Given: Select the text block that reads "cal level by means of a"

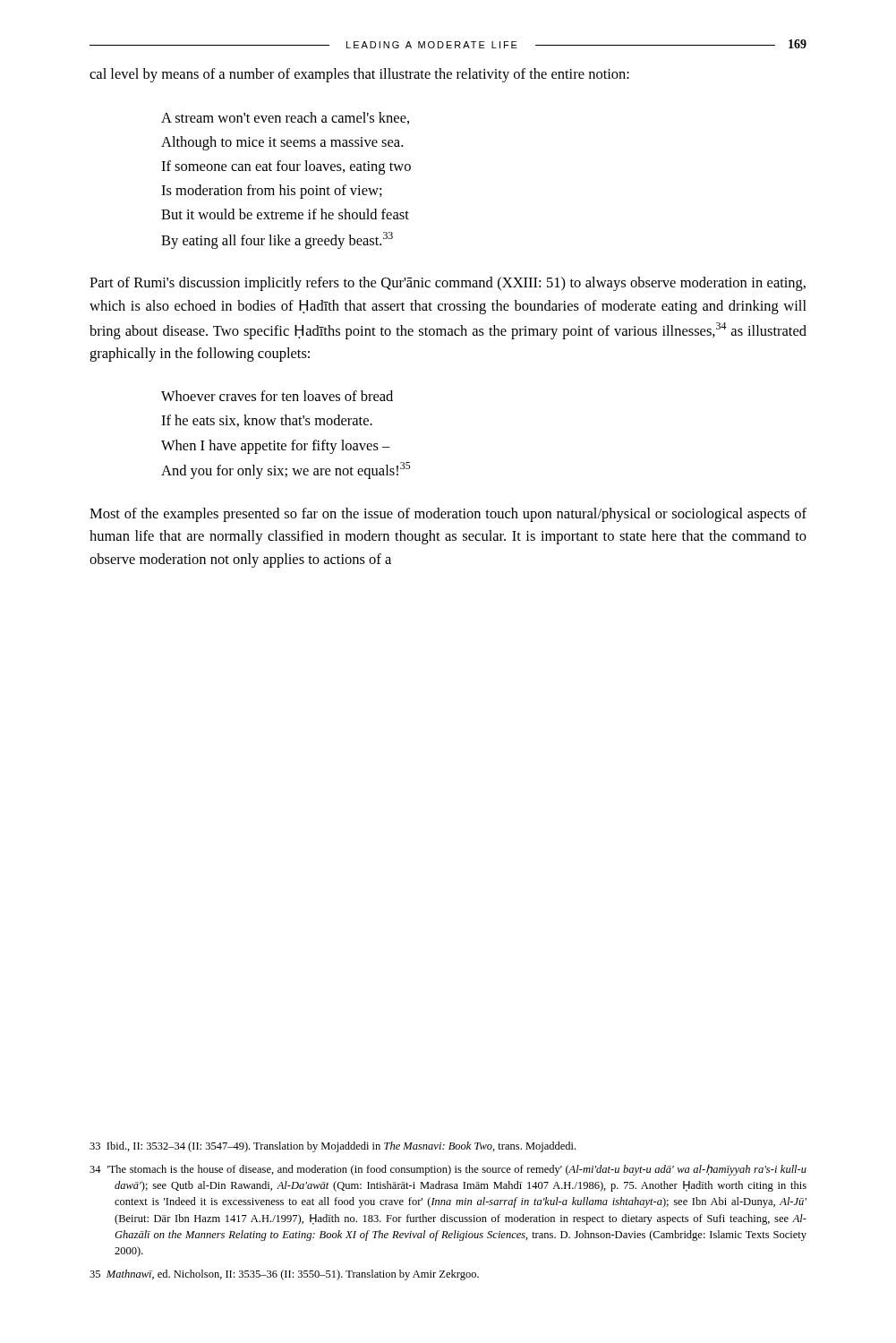Looking at the screenshot, I should [x=360, y=74].
